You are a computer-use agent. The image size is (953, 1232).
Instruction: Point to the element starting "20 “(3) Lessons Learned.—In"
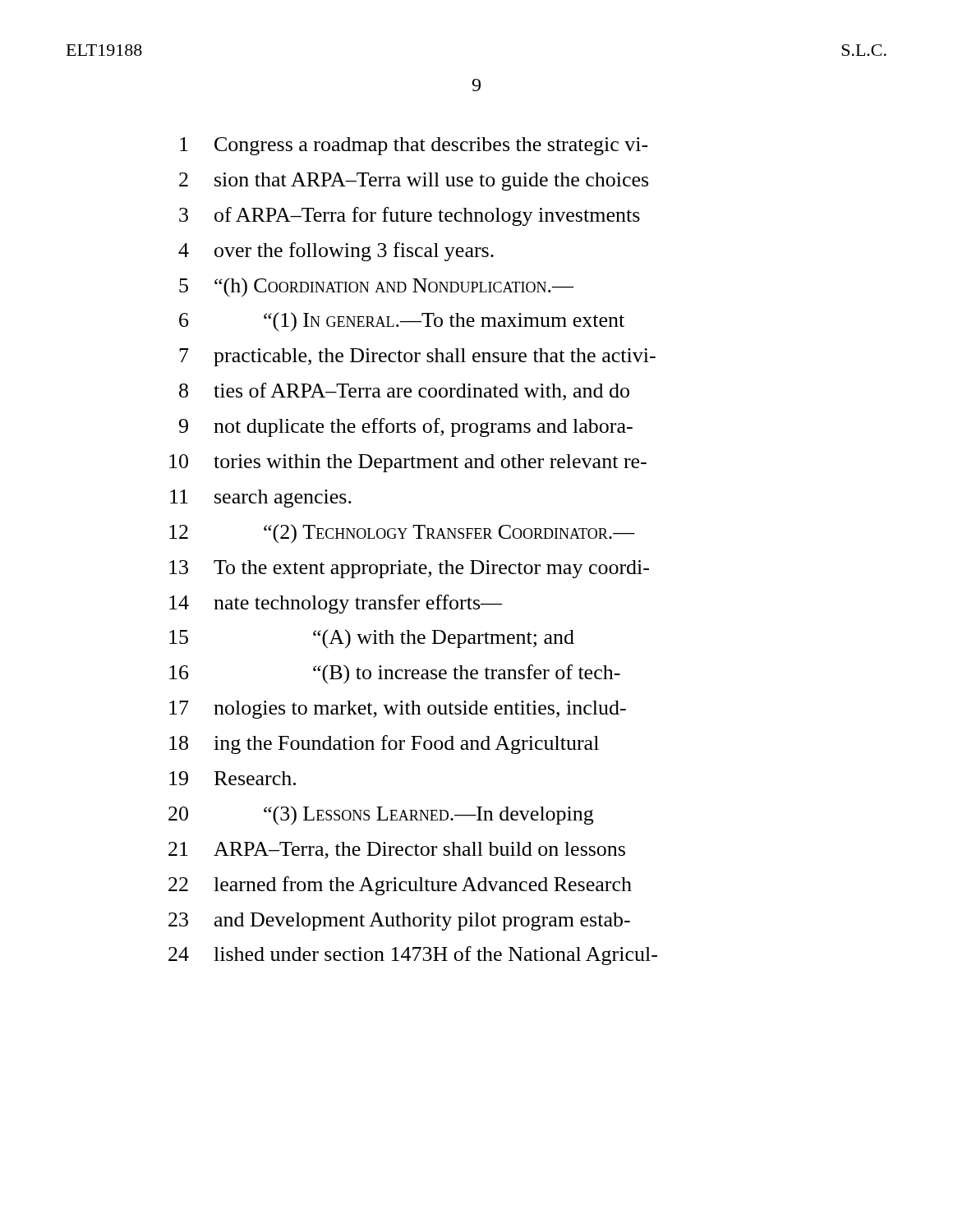click(509, 814)
